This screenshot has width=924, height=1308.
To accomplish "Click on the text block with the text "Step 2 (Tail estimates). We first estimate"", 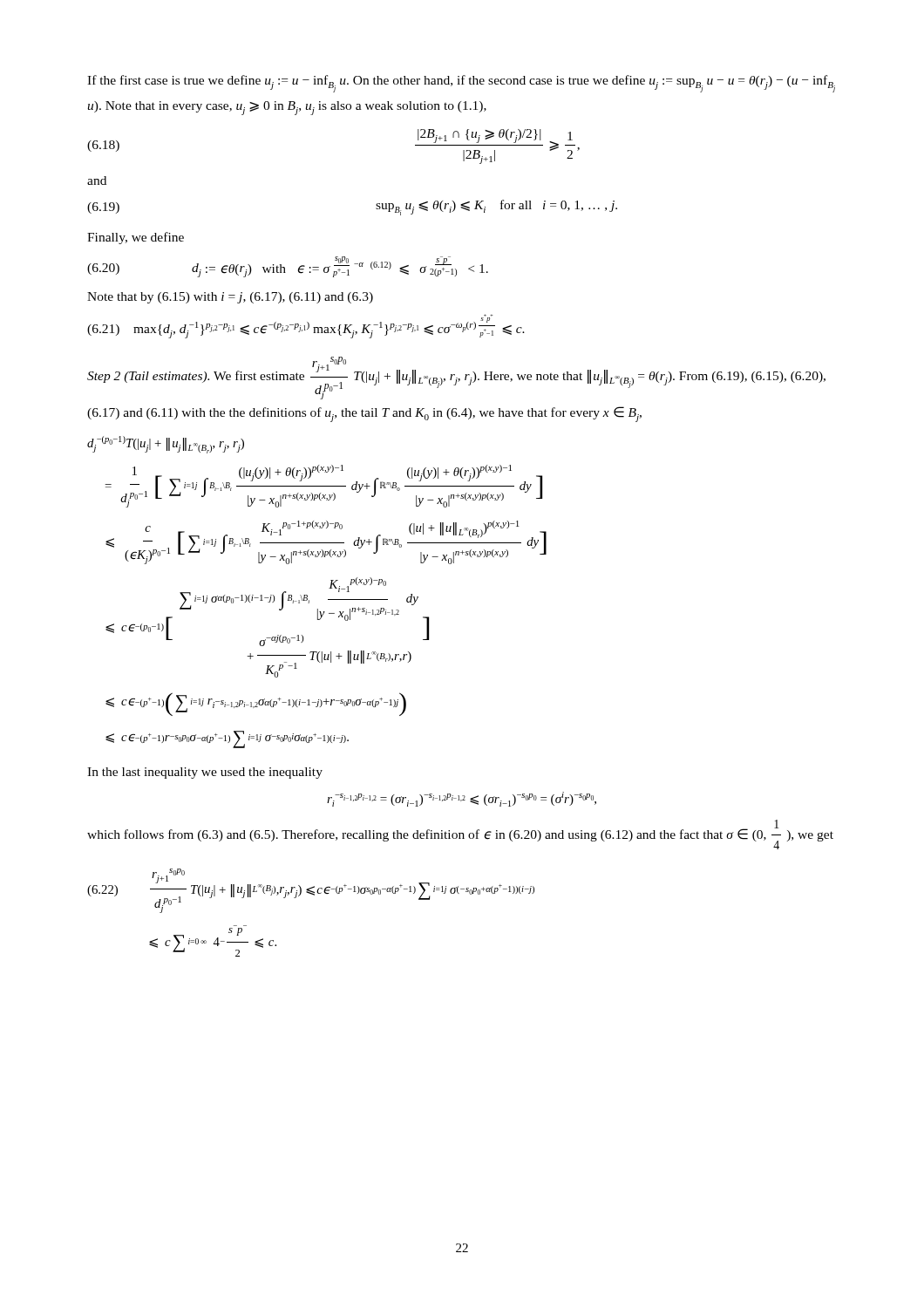I will point(457,387).
